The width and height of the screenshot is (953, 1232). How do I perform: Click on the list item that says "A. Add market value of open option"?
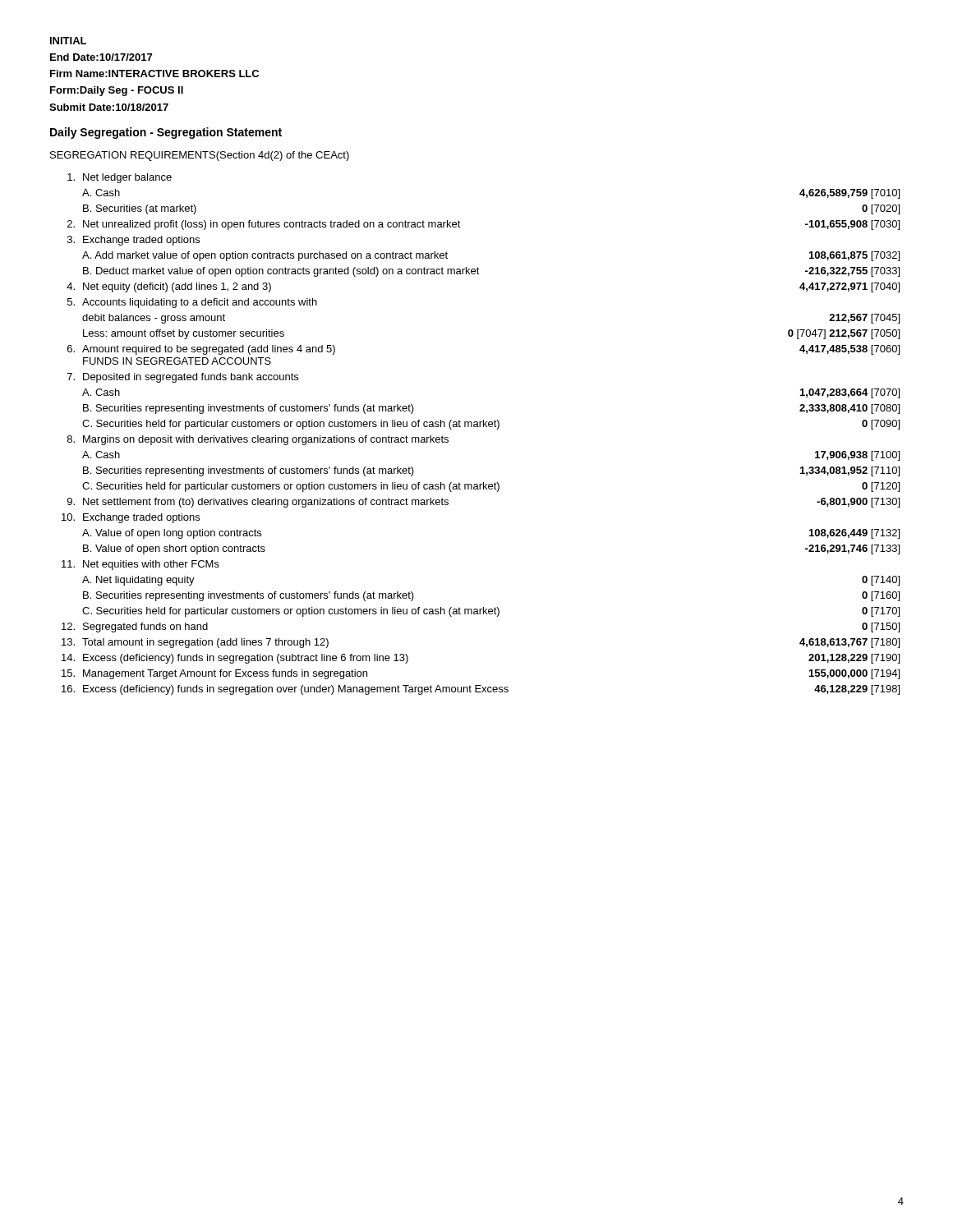[x=264, y=256]
